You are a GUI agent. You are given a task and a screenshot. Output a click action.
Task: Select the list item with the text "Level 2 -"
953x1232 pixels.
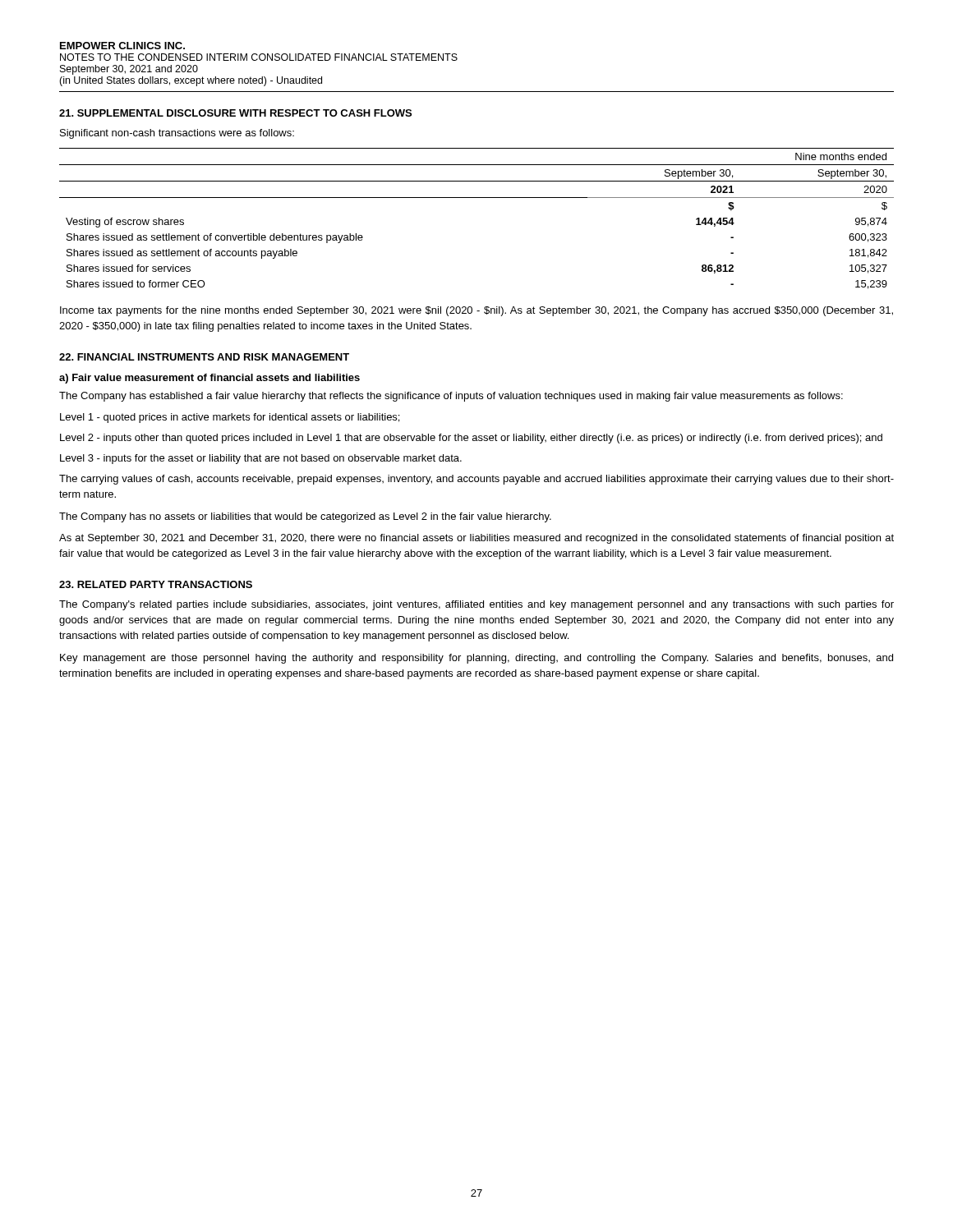471,437
